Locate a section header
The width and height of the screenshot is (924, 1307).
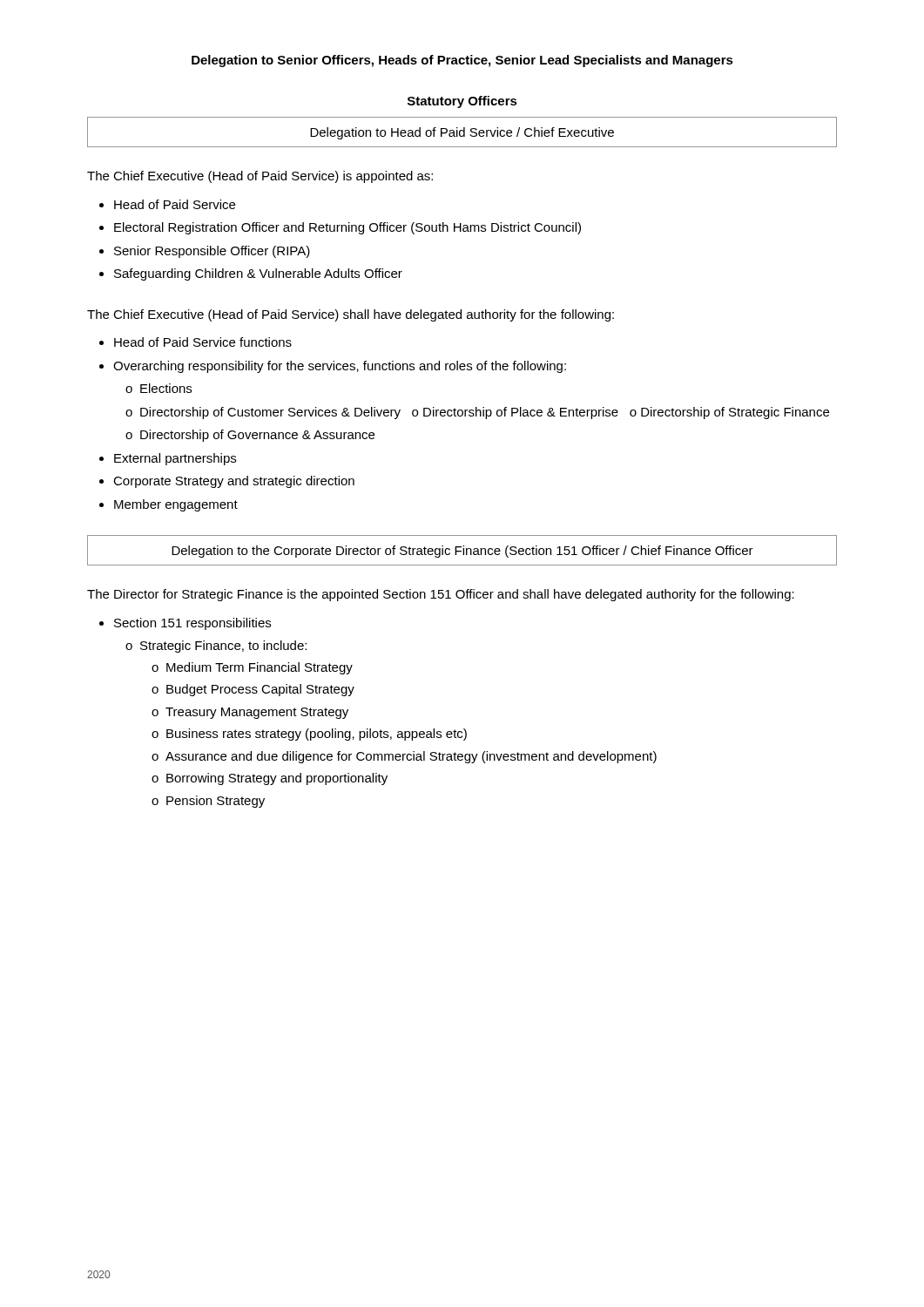click(462, 101)
